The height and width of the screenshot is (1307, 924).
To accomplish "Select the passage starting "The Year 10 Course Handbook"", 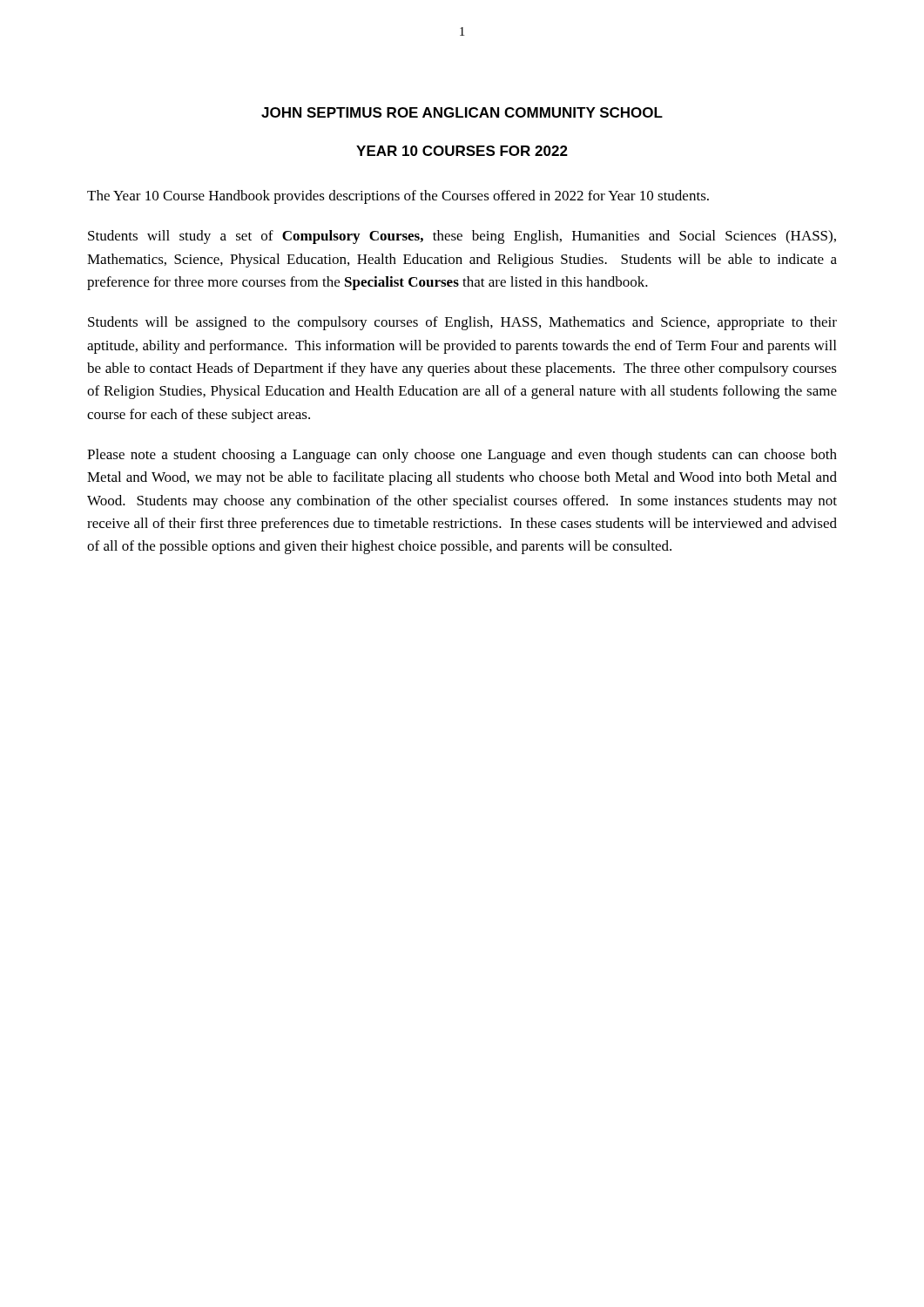I will (398, 196).
